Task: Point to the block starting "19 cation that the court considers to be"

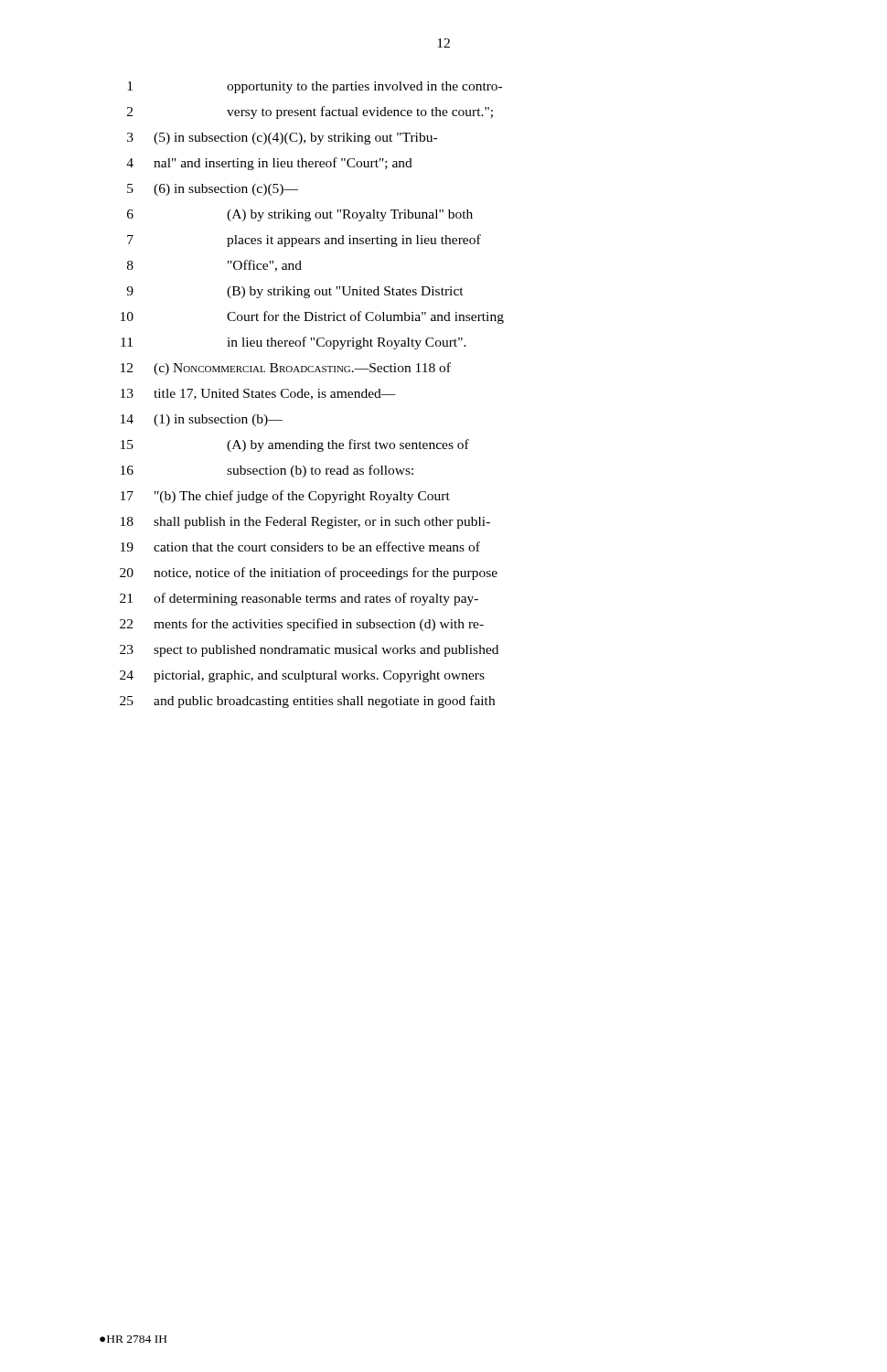Action: 456,547
